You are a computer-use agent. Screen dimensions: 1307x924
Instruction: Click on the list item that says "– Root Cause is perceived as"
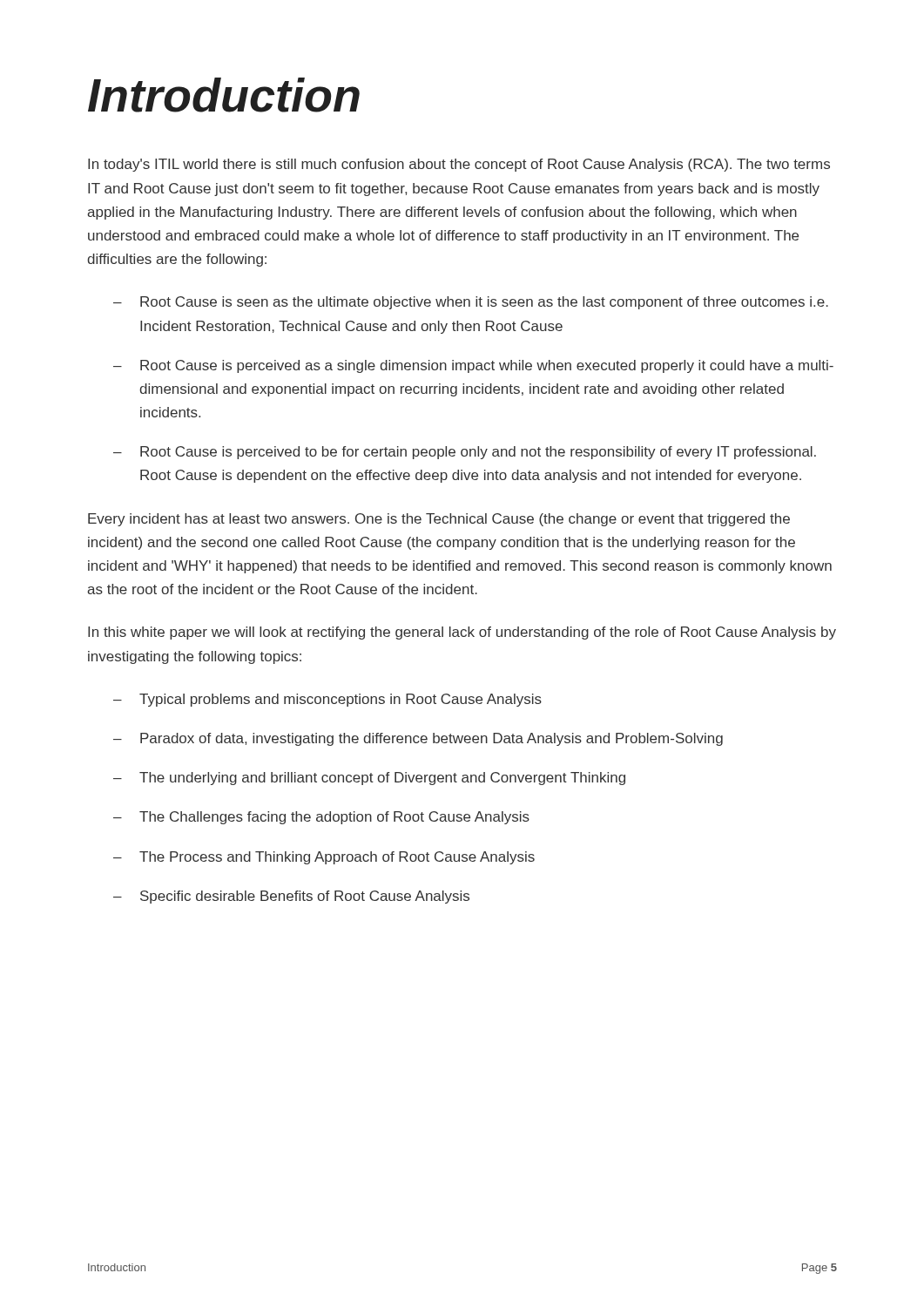[x=475, y=389]
